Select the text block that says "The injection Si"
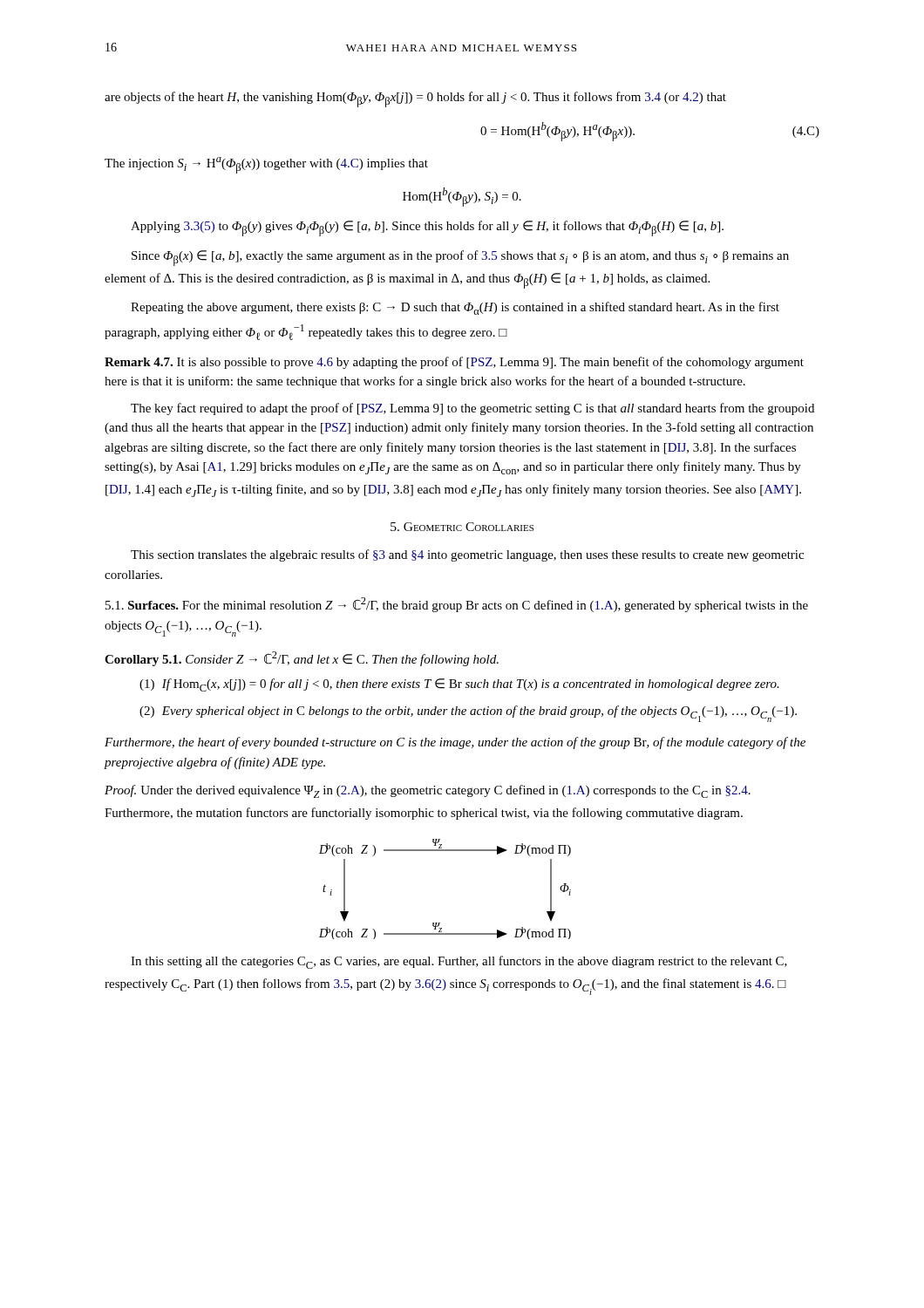Image resolution: width=924 pixels, height=1308 pixels. (266, 165)
